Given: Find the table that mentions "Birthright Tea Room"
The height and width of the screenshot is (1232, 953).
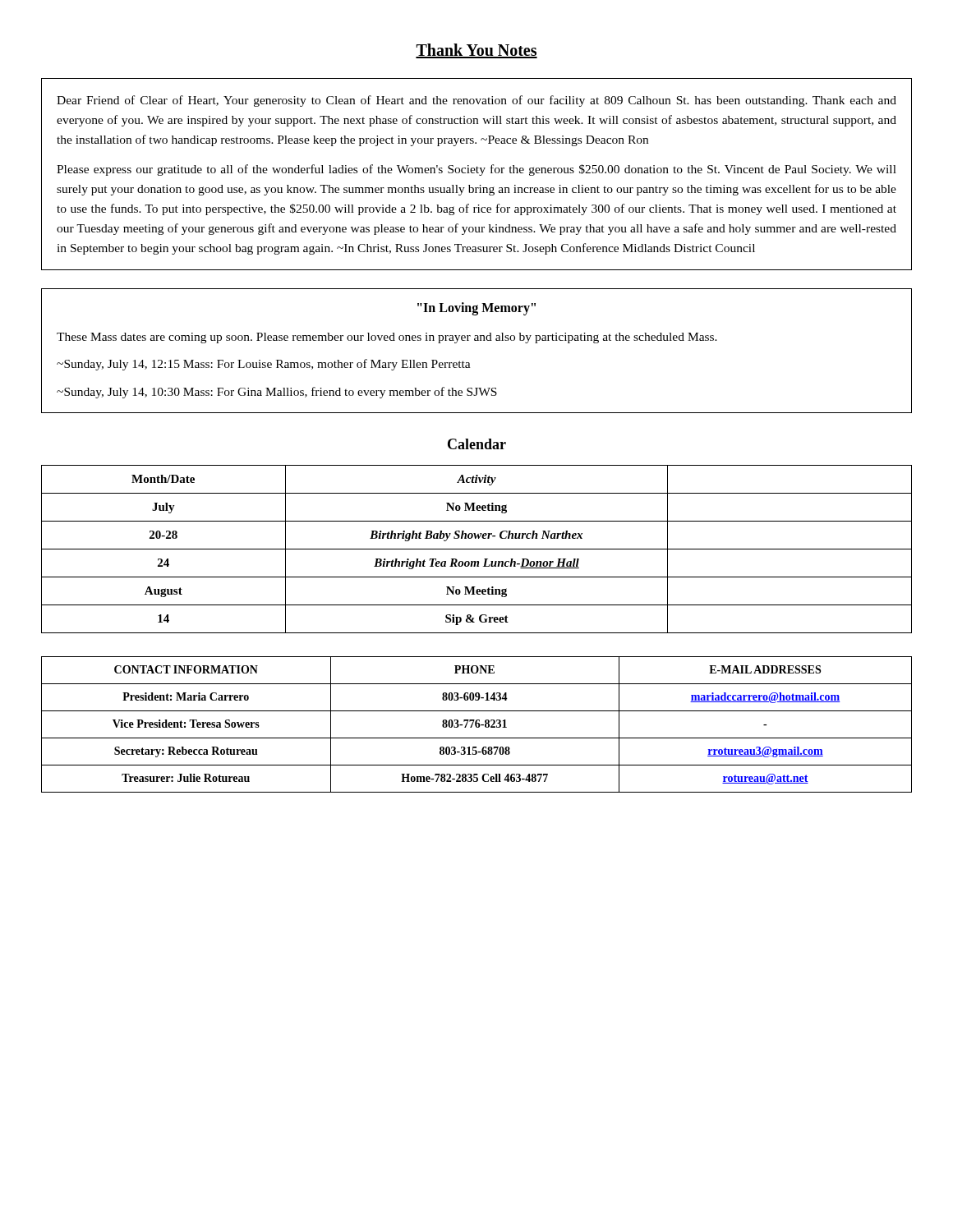Looking at the screenshot, I should tap(476, 549).
